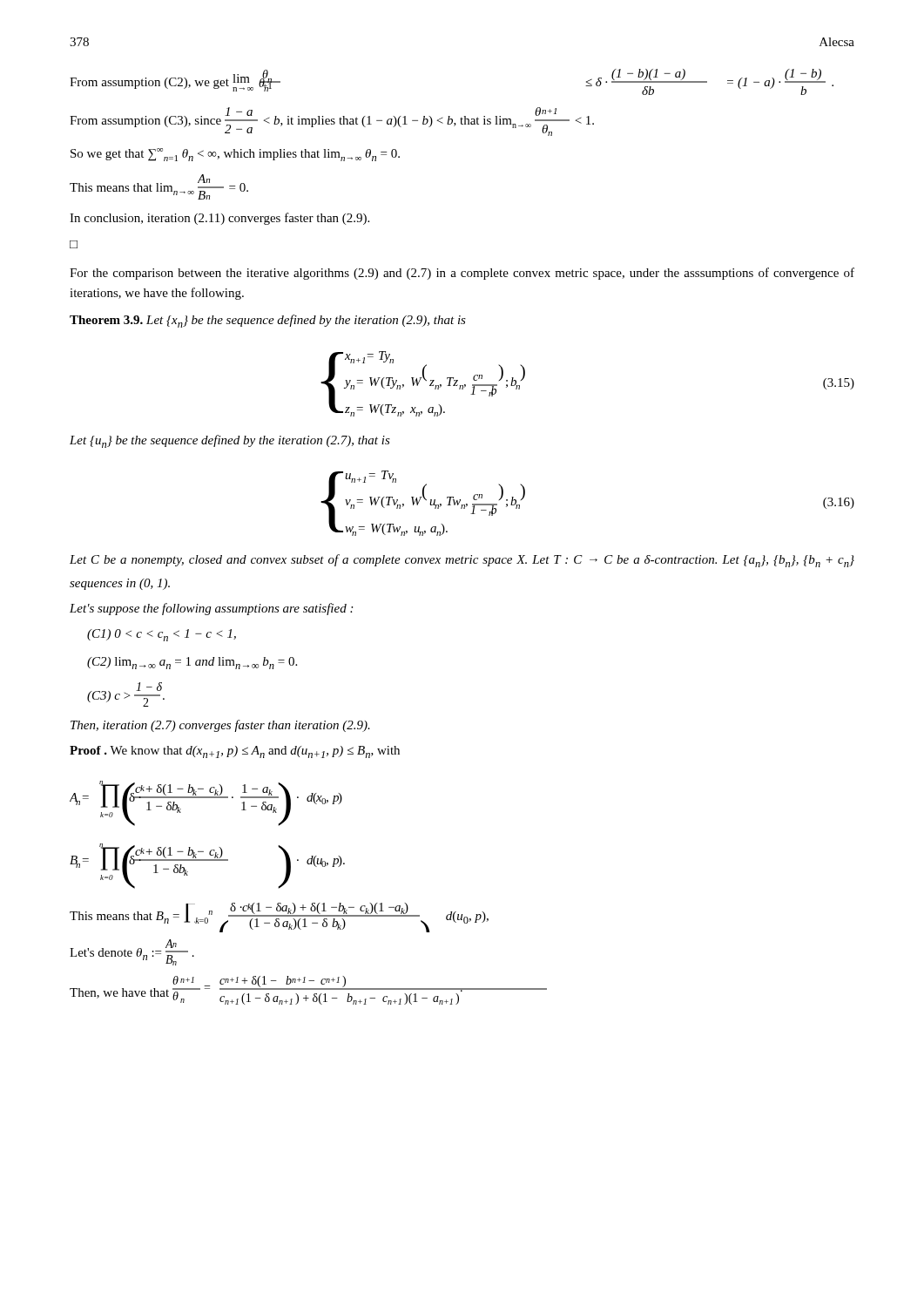
Task: Select the text block with the text "For the comparison between the iterative algorithms (2.9)"
Action: click(x=462, y=283)
